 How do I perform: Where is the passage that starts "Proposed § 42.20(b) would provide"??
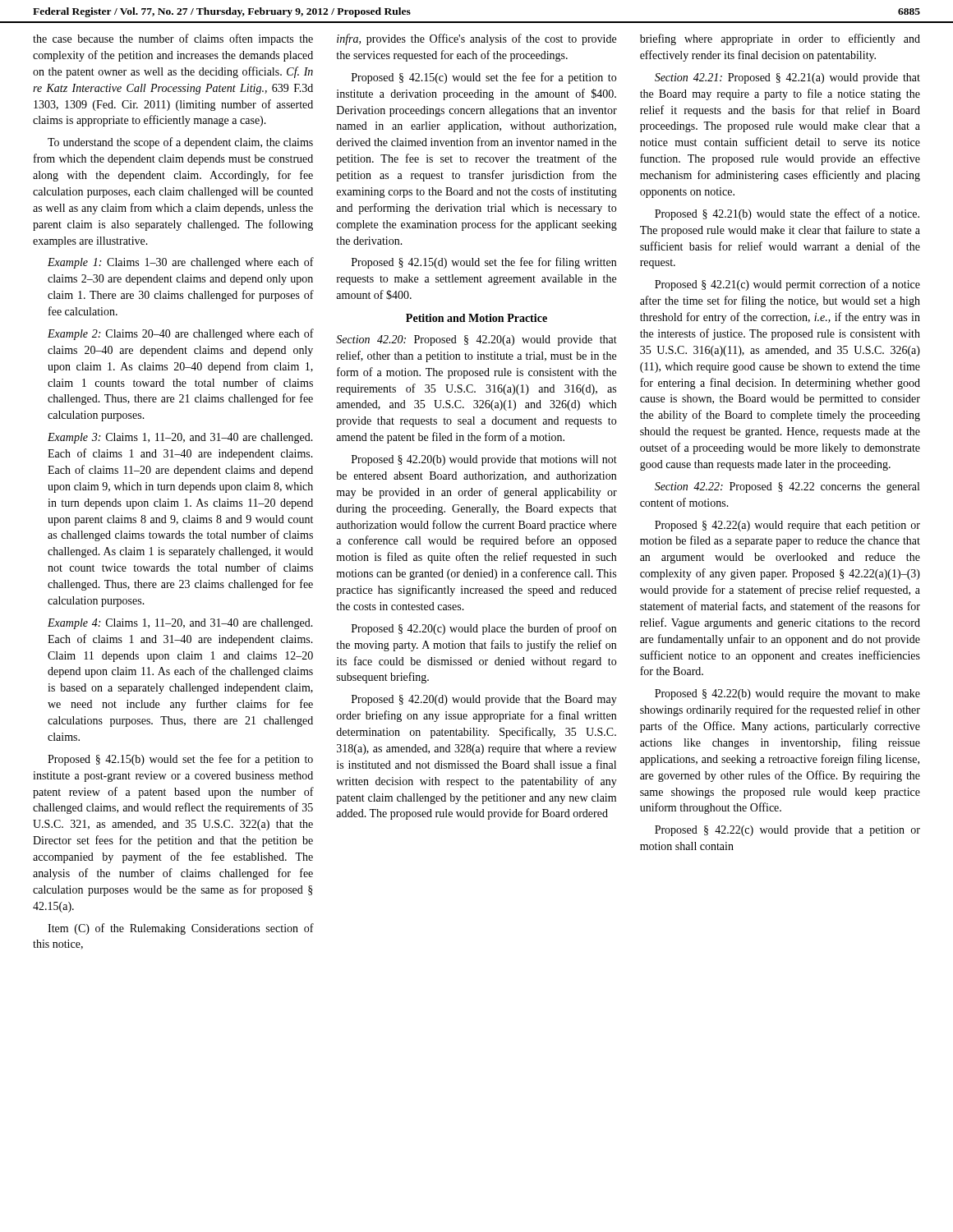tap(476, 533)
